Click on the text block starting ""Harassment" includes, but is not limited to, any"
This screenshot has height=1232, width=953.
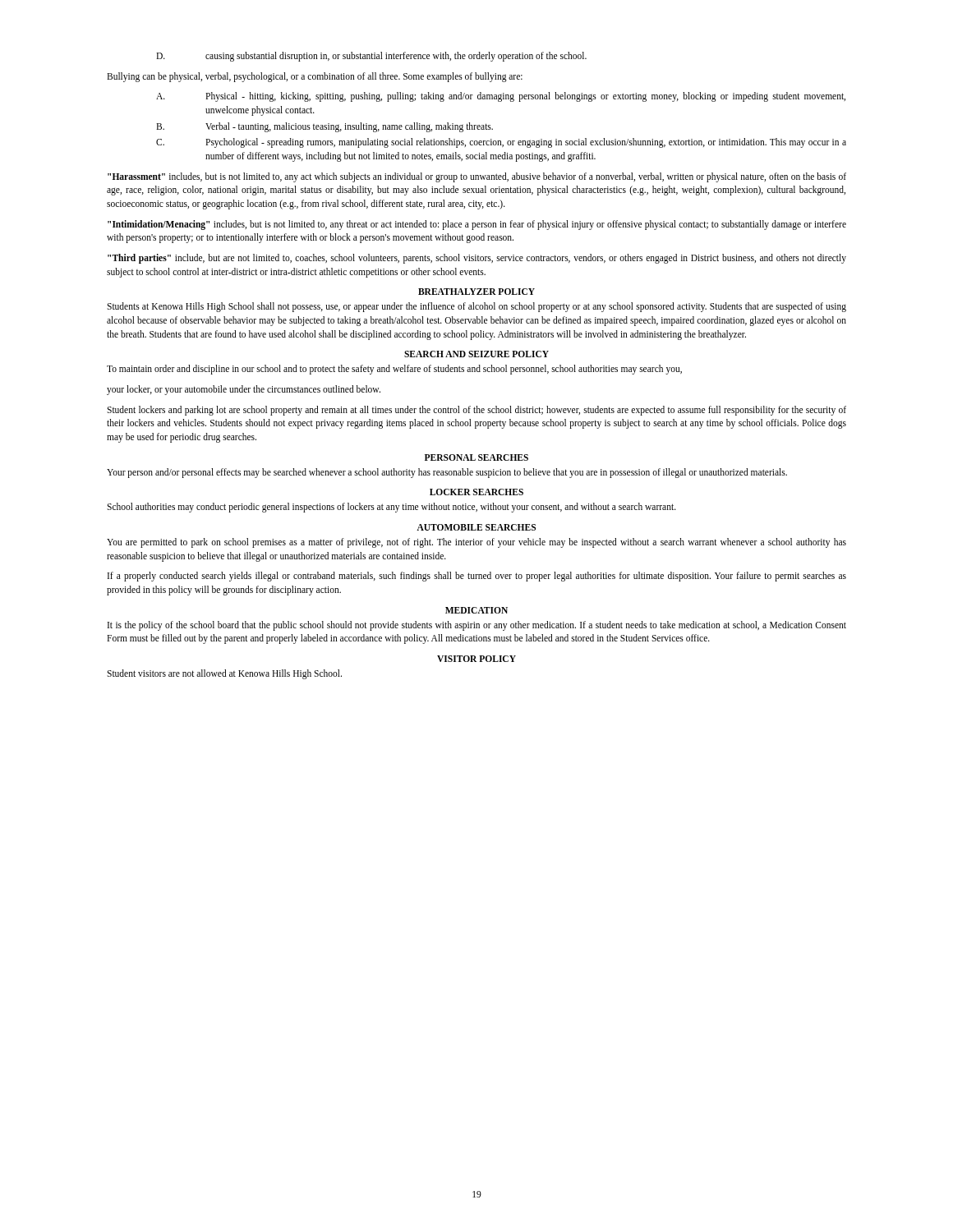click(476, 190)
